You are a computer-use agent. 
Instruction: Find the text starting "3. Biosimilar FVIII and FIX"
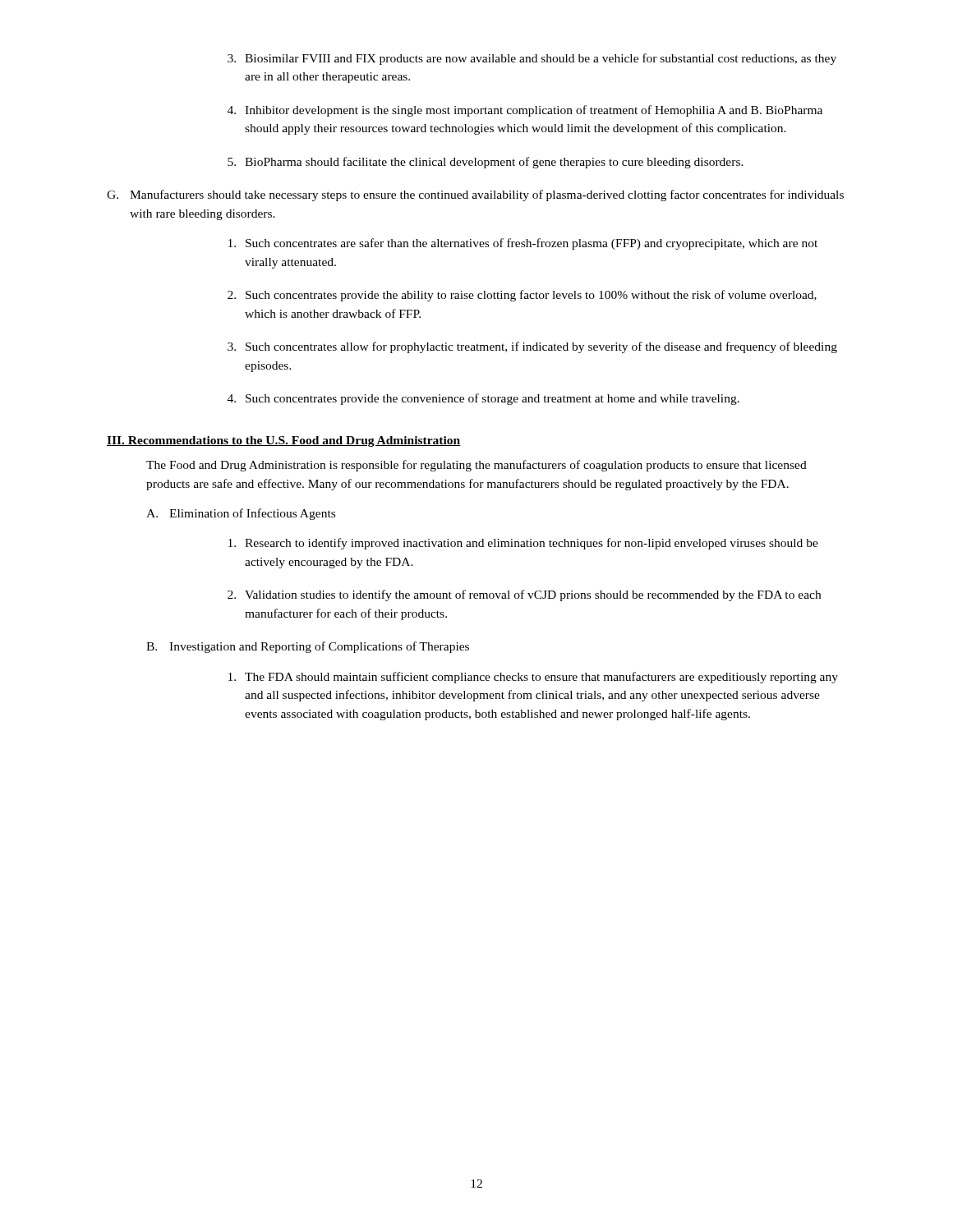coord(526,68)
